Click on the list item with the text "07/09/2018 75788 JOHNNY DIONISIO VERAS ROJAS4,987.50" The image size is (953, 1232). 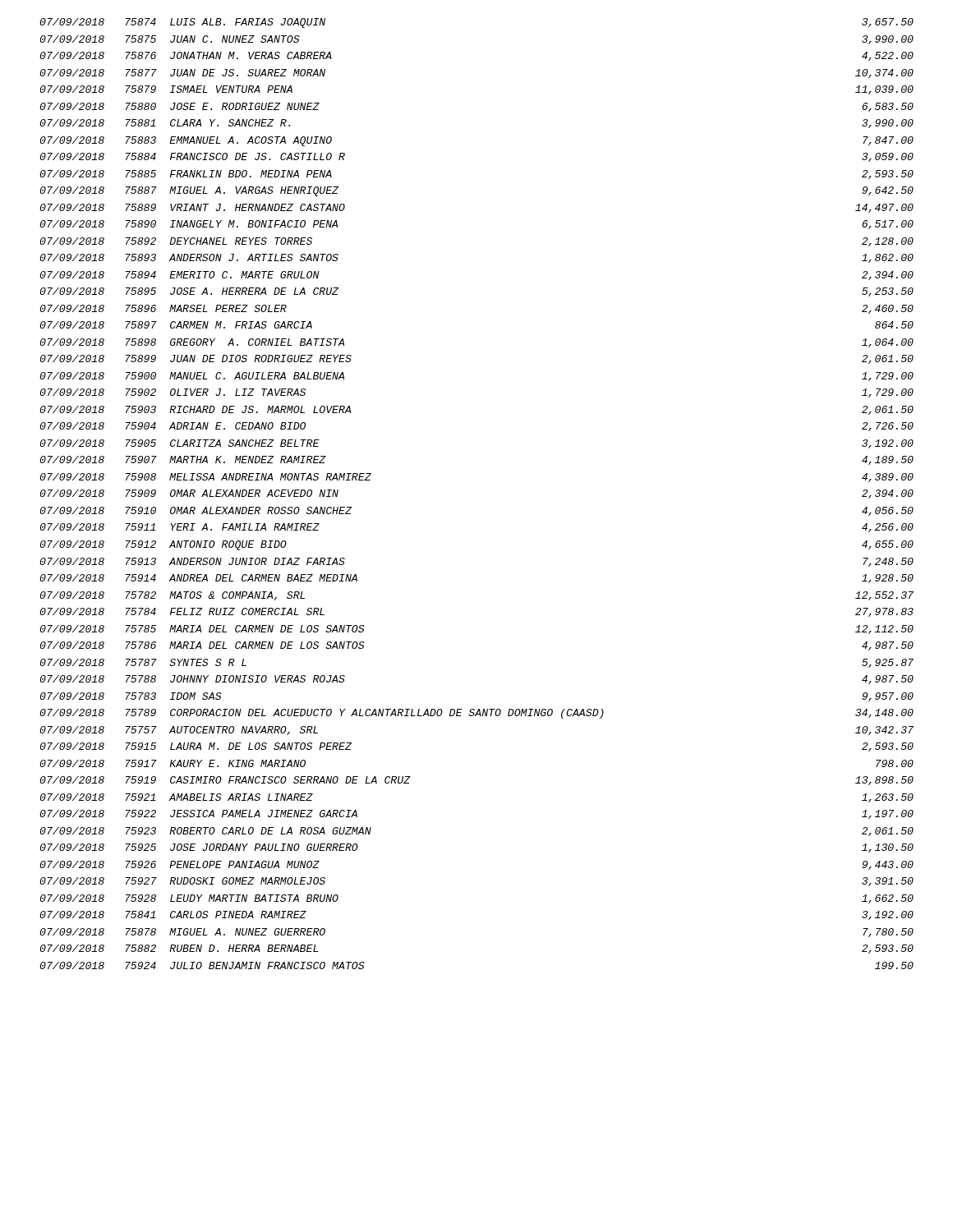pyautogui.click(x=80, y=680)
